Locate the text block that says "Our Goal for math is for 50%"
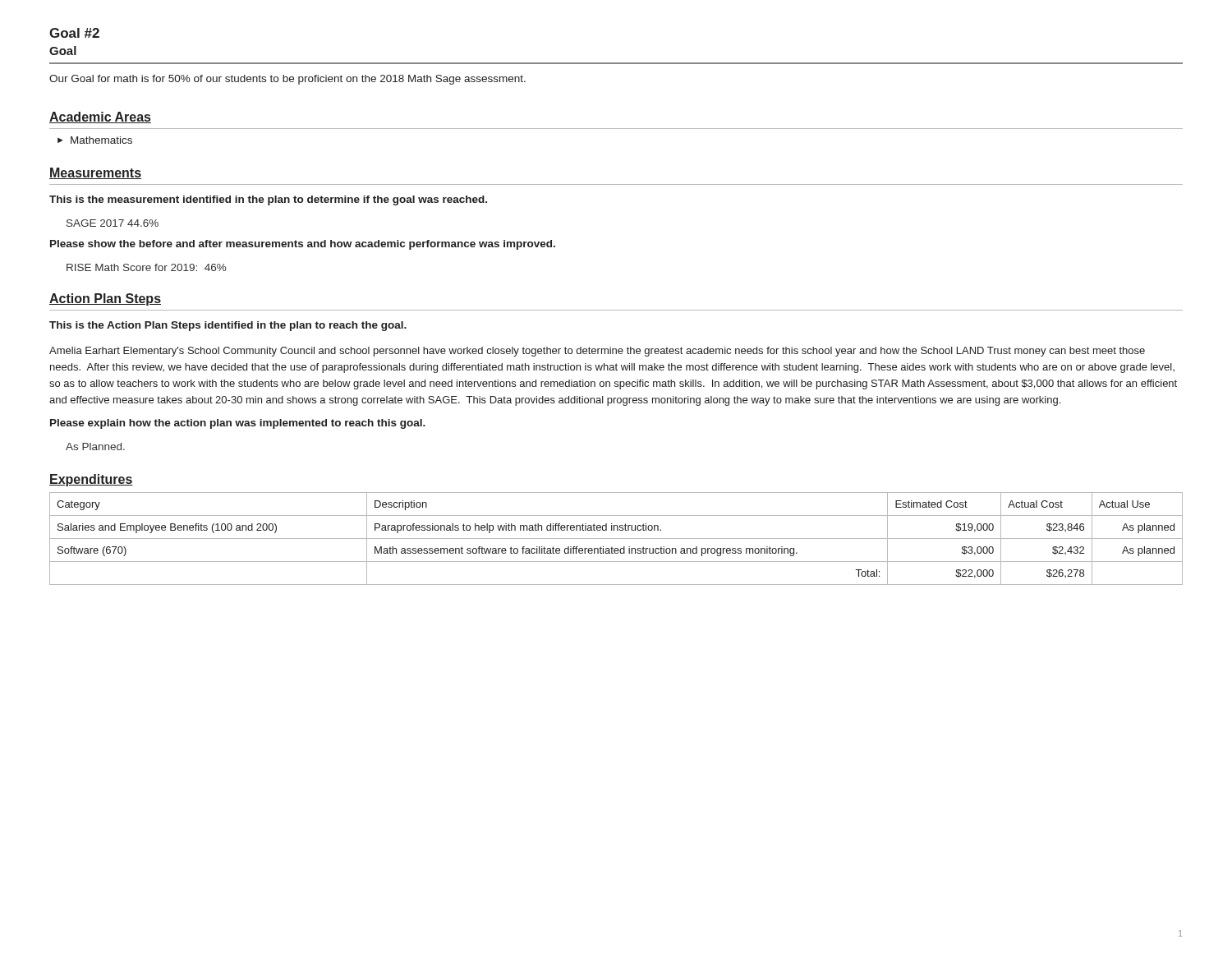Viewport: 1232px width, 953px height. [288, 78]
